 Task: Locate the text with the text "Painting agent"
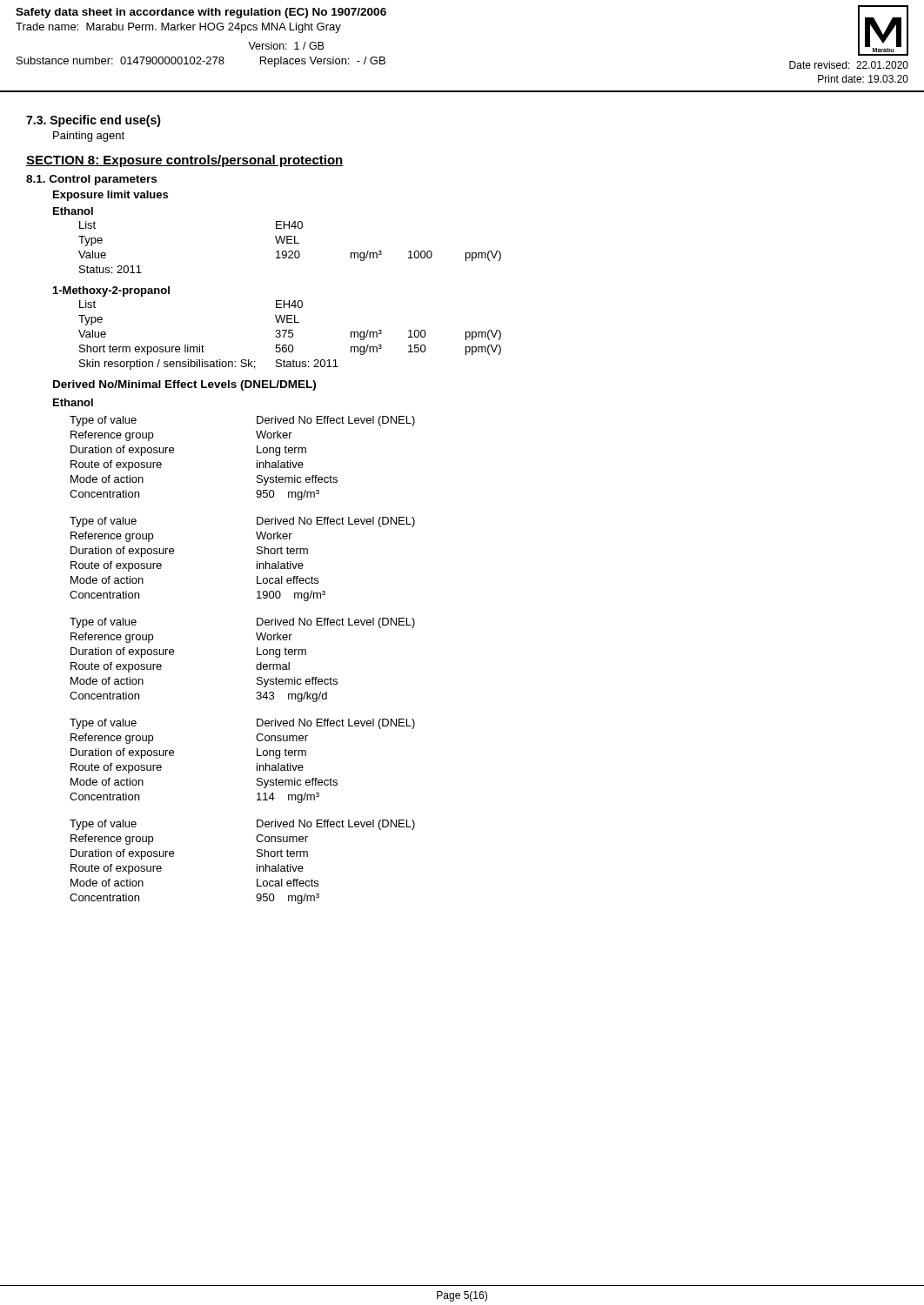coord(88,135)
